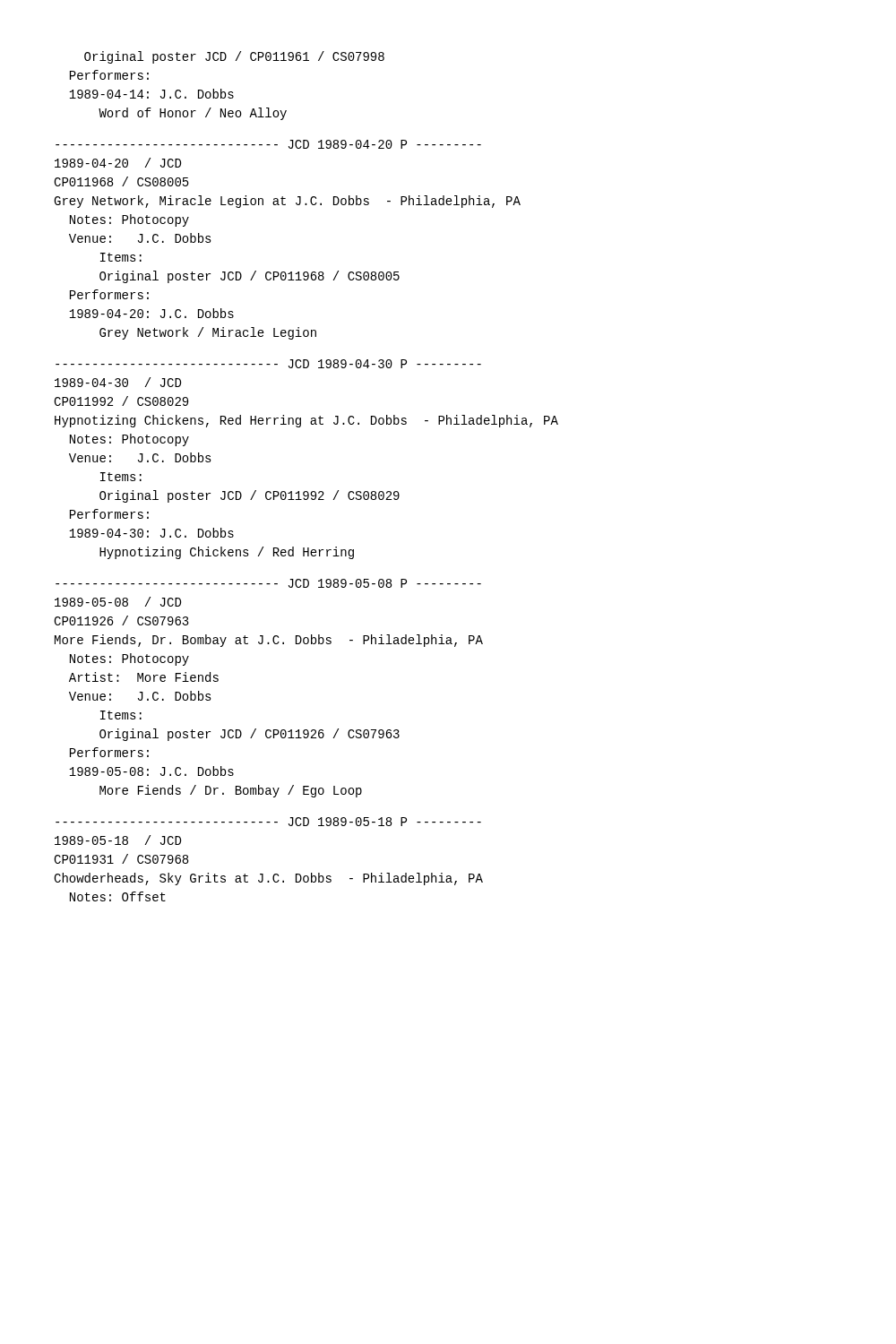This screenshot has height=1344, width=896.
Task: Click on the passage starting "JCD 1989-04-20 P --------- 1989-04-20 /"
Action: coord(268,144)
